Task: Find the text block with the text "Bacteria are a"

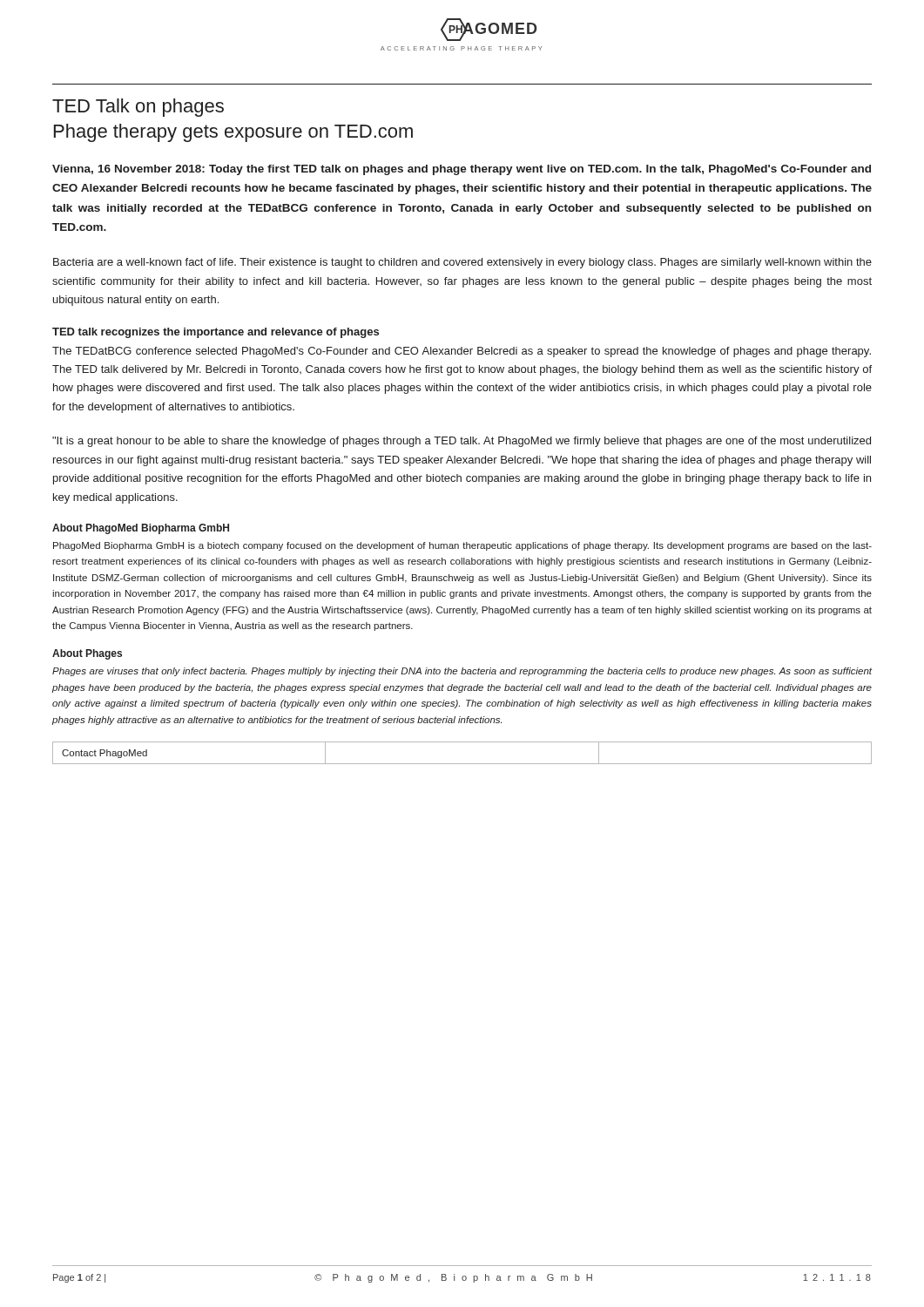Action: tap(462, 281)
